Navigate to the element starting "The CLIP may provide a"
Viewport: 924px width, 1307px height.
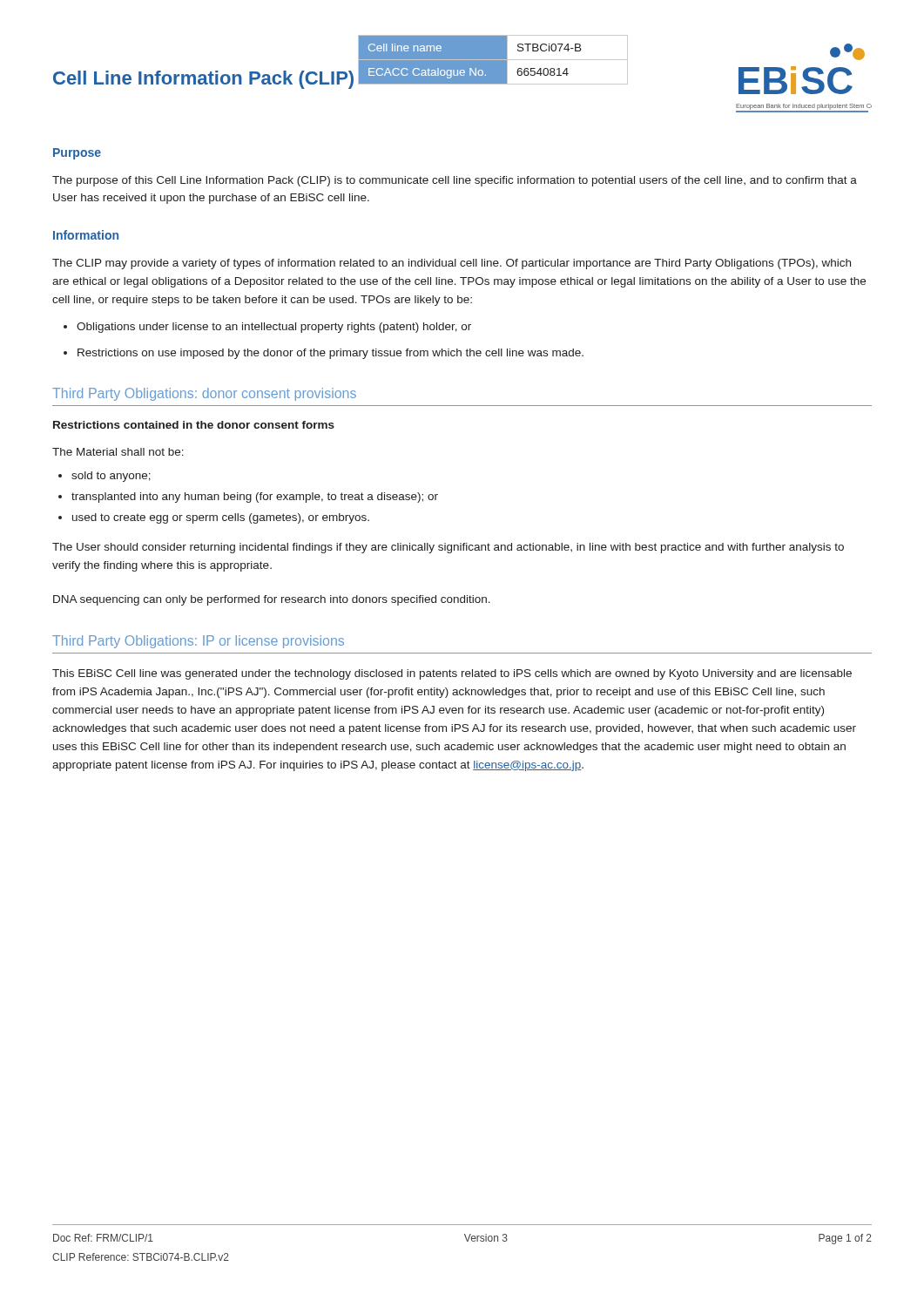(x=462, y=282)
